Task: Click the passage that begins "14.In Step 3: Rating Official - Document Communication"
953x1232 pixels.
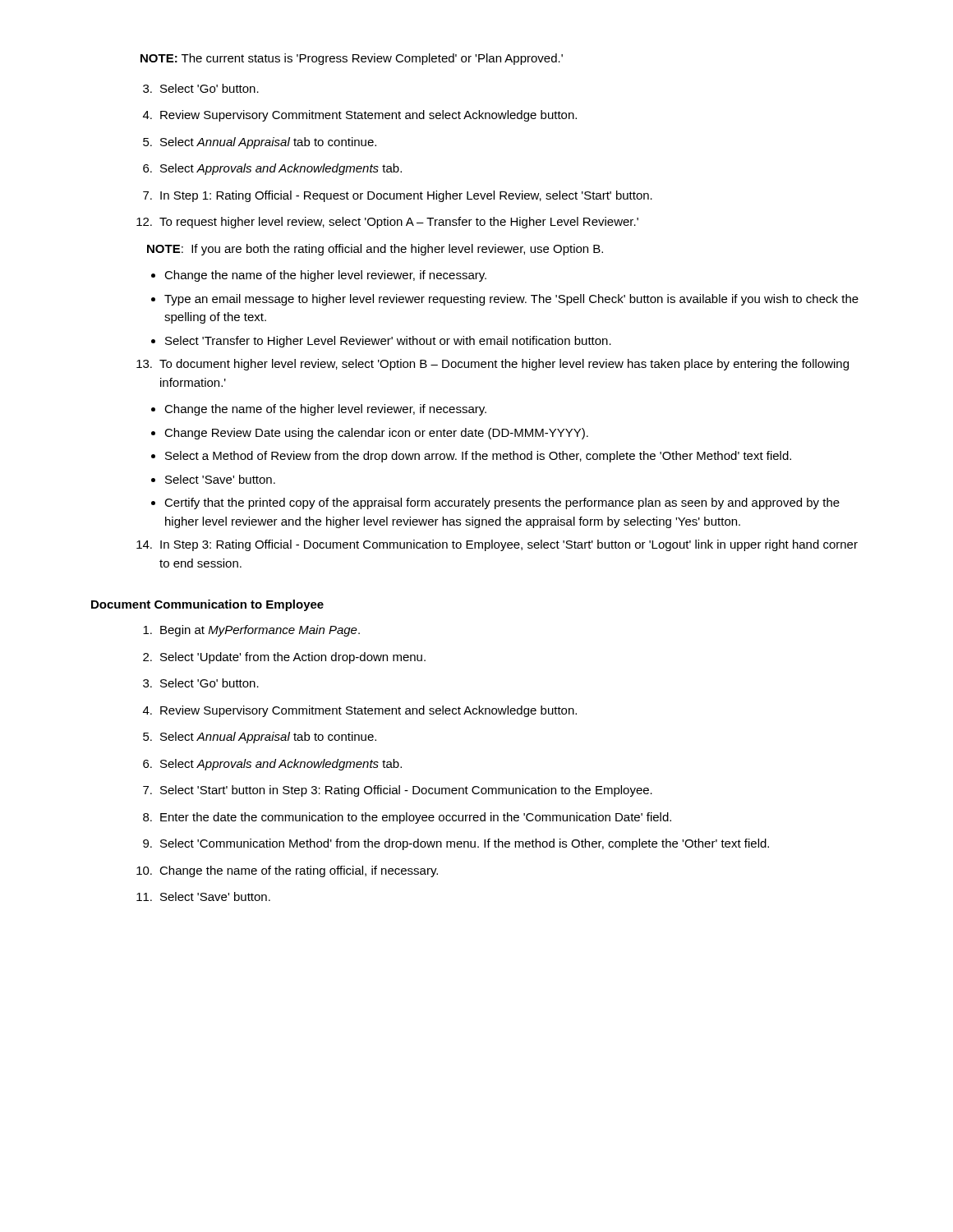Action: [496, 554]
